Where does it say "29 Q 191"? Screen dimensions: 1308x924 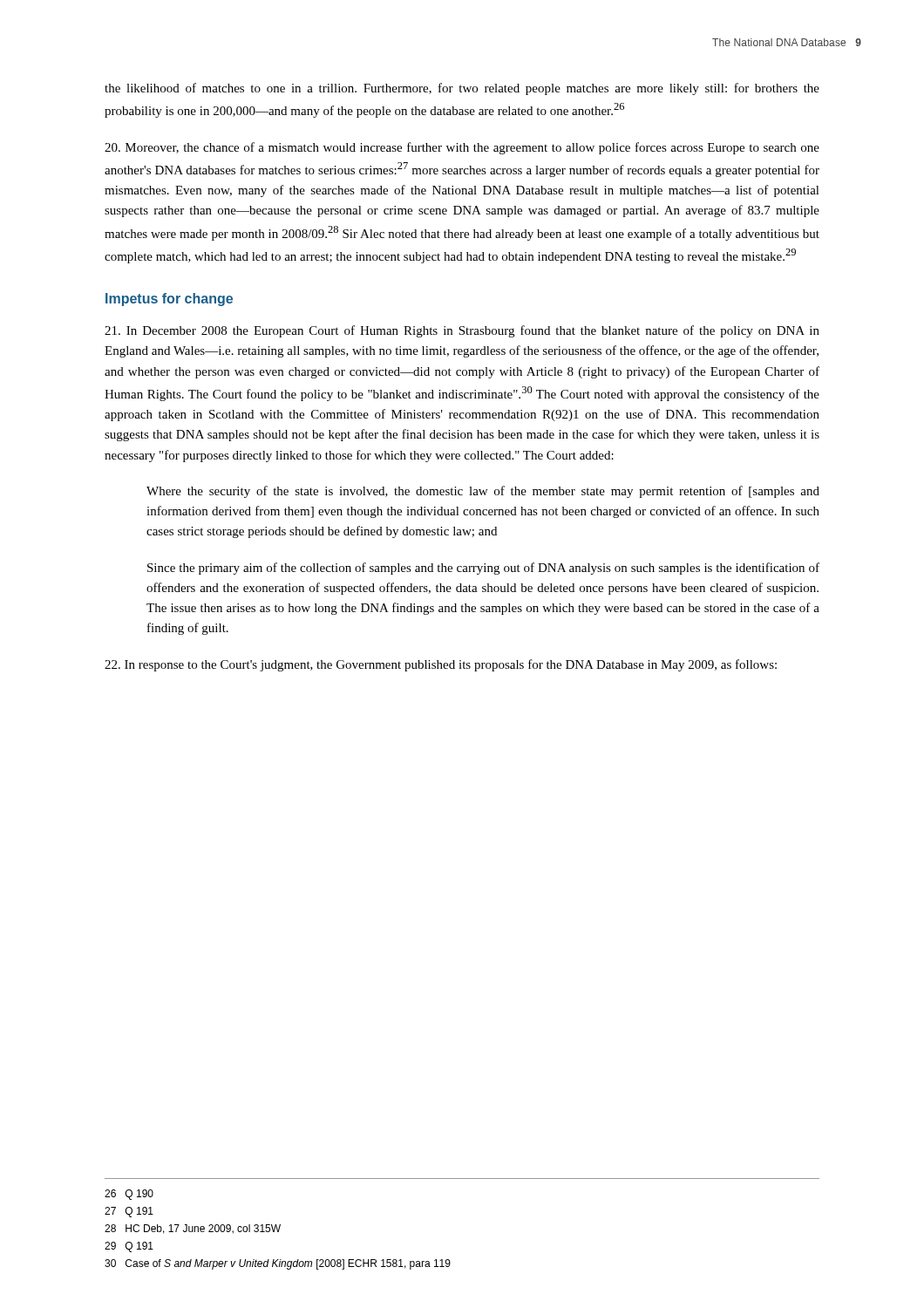click(129, 1246)
